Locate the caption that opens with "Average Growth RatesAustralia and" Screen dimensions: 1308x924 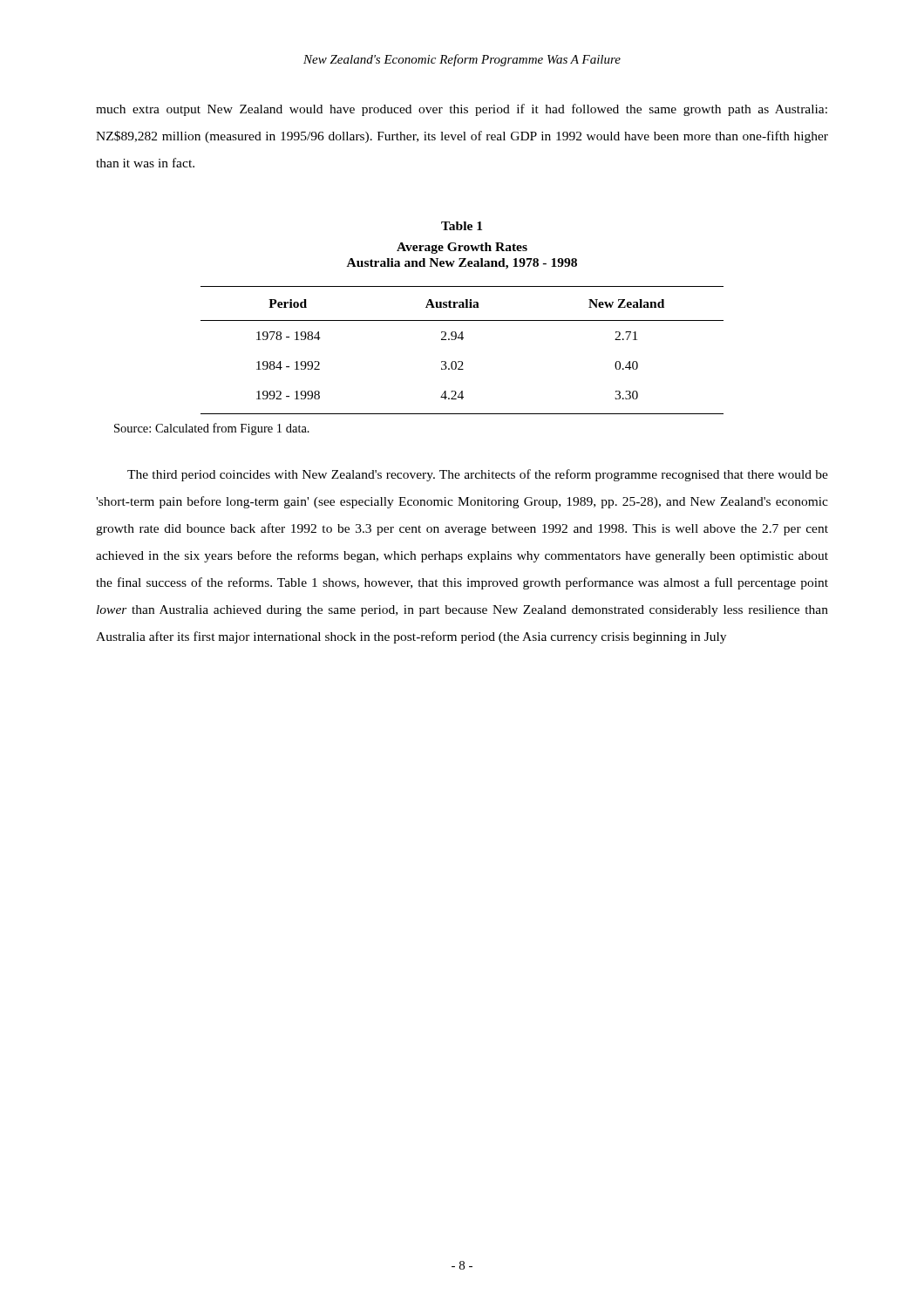(x=462, y=254)
